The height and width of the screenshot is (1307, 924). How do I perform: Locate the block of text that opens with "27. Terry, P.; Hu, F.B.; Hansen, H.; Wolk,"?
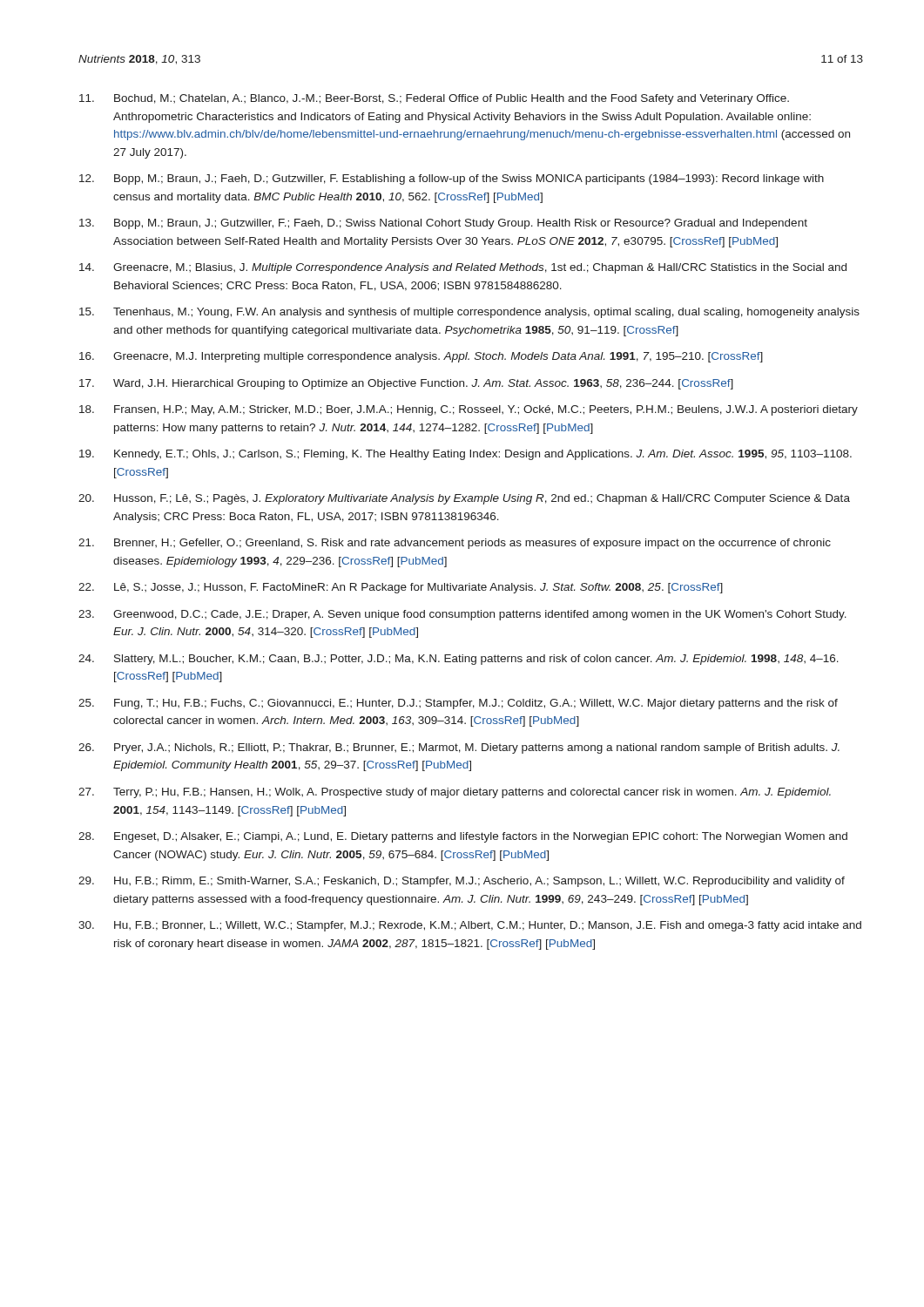[471, 801]
